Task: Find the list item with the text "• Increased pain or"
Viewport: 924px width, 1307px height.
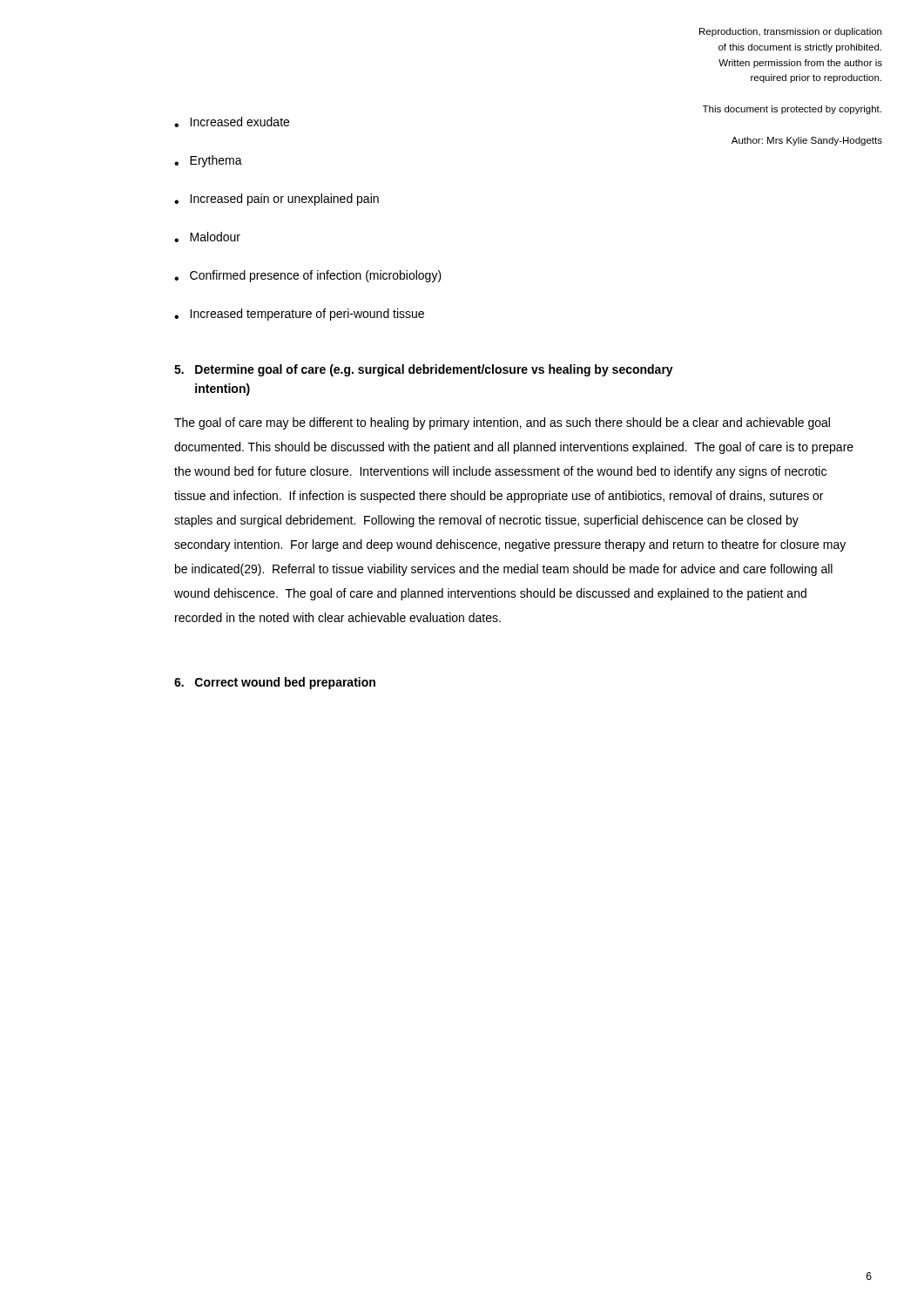Action: [277, 201]
